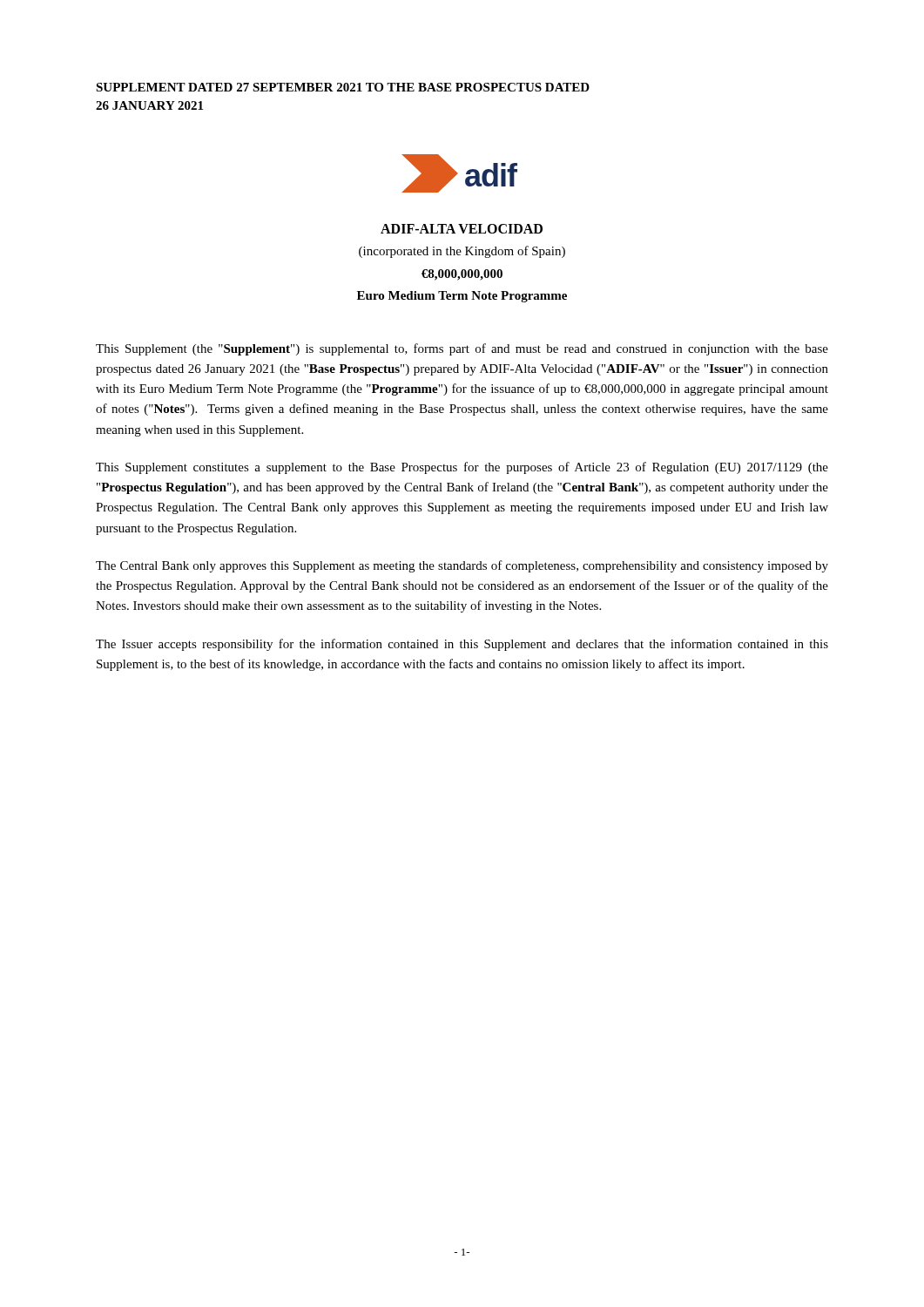924x1307 pixels.
Task: Click the passage that begins "The Central Bank"
Action: tap(462, 586)
